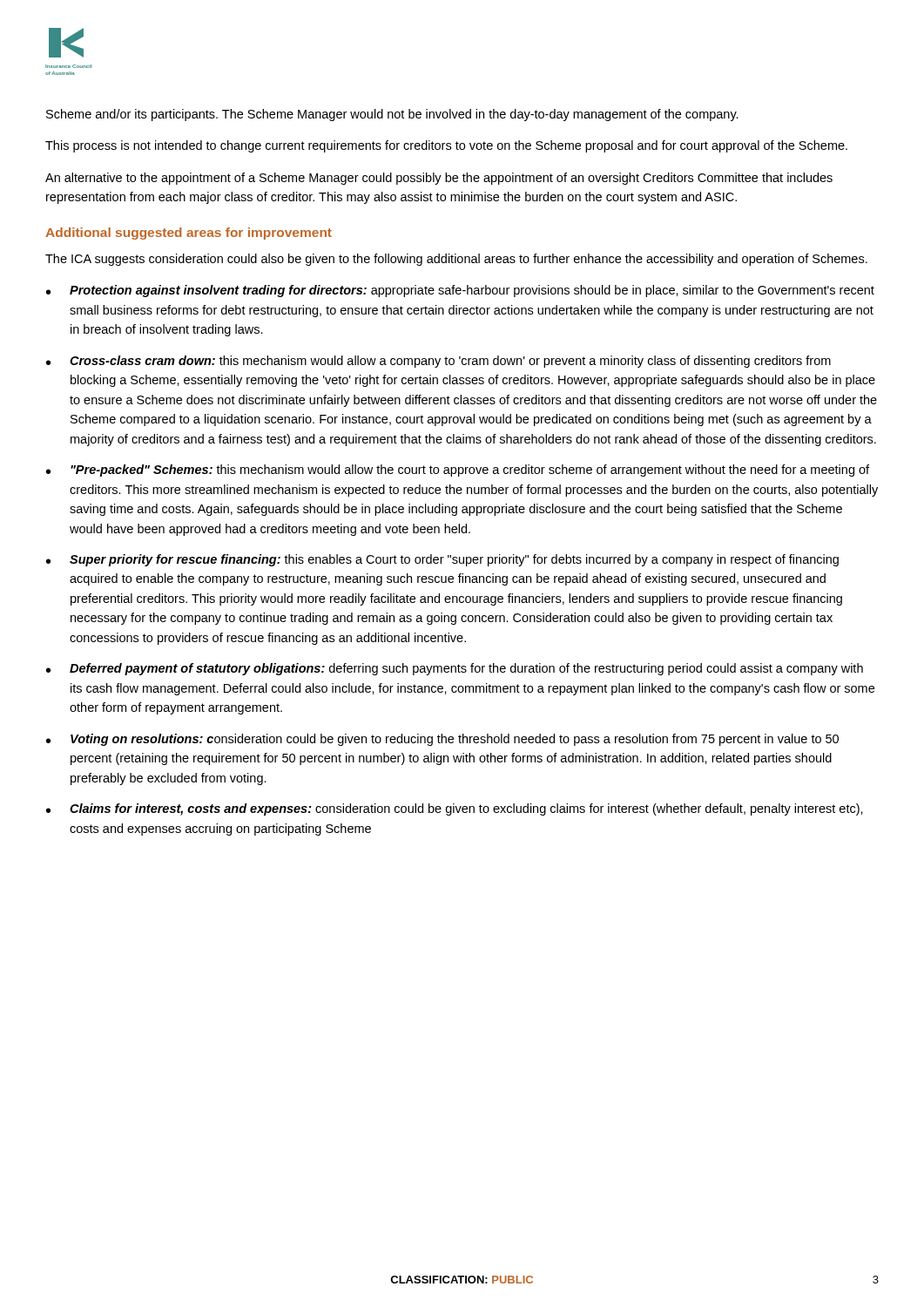
Task: Select the logo
Action: 80,55
